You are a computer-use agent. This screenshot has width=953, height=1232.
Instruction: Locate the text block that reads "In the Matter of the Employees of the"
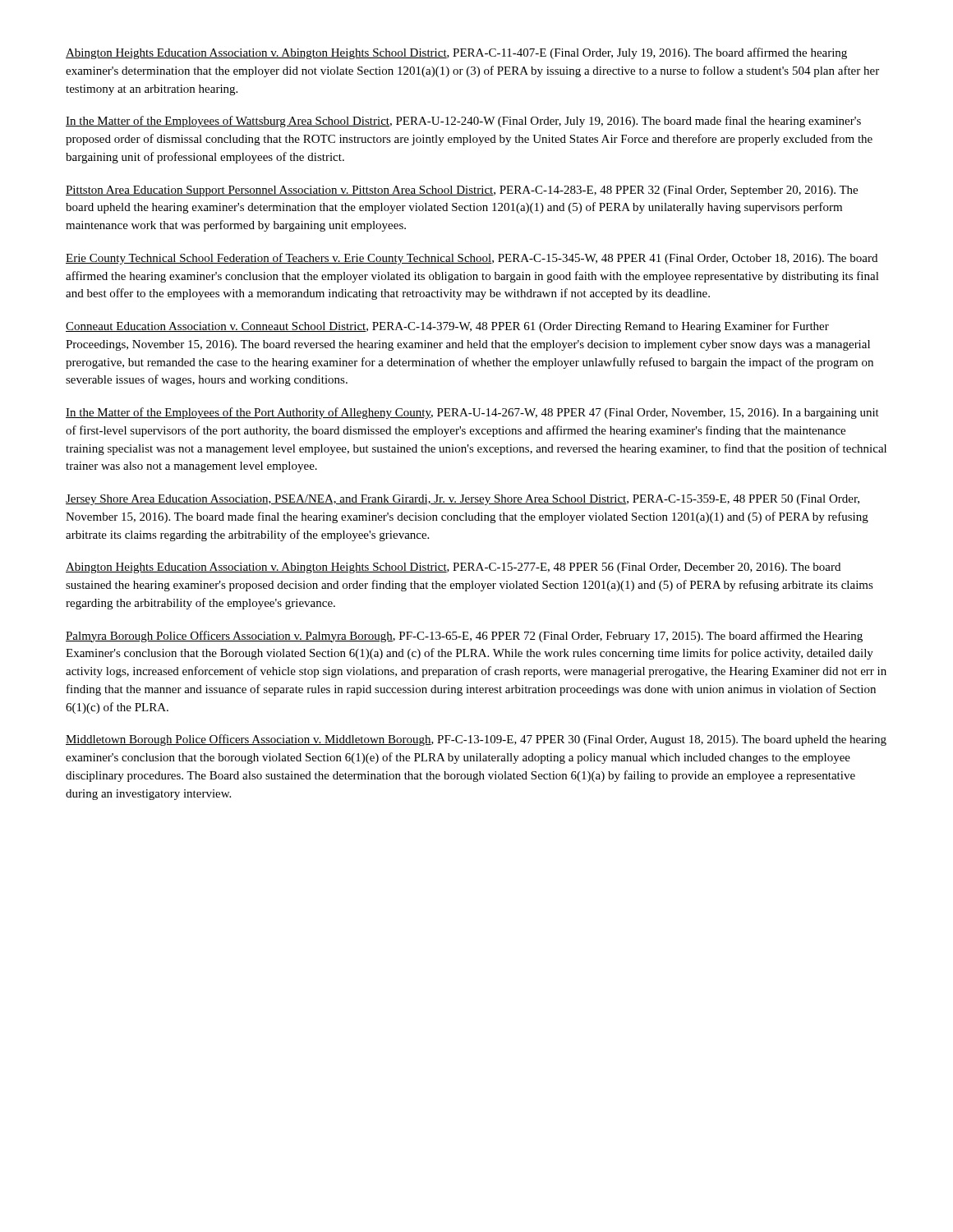(476, 439)
